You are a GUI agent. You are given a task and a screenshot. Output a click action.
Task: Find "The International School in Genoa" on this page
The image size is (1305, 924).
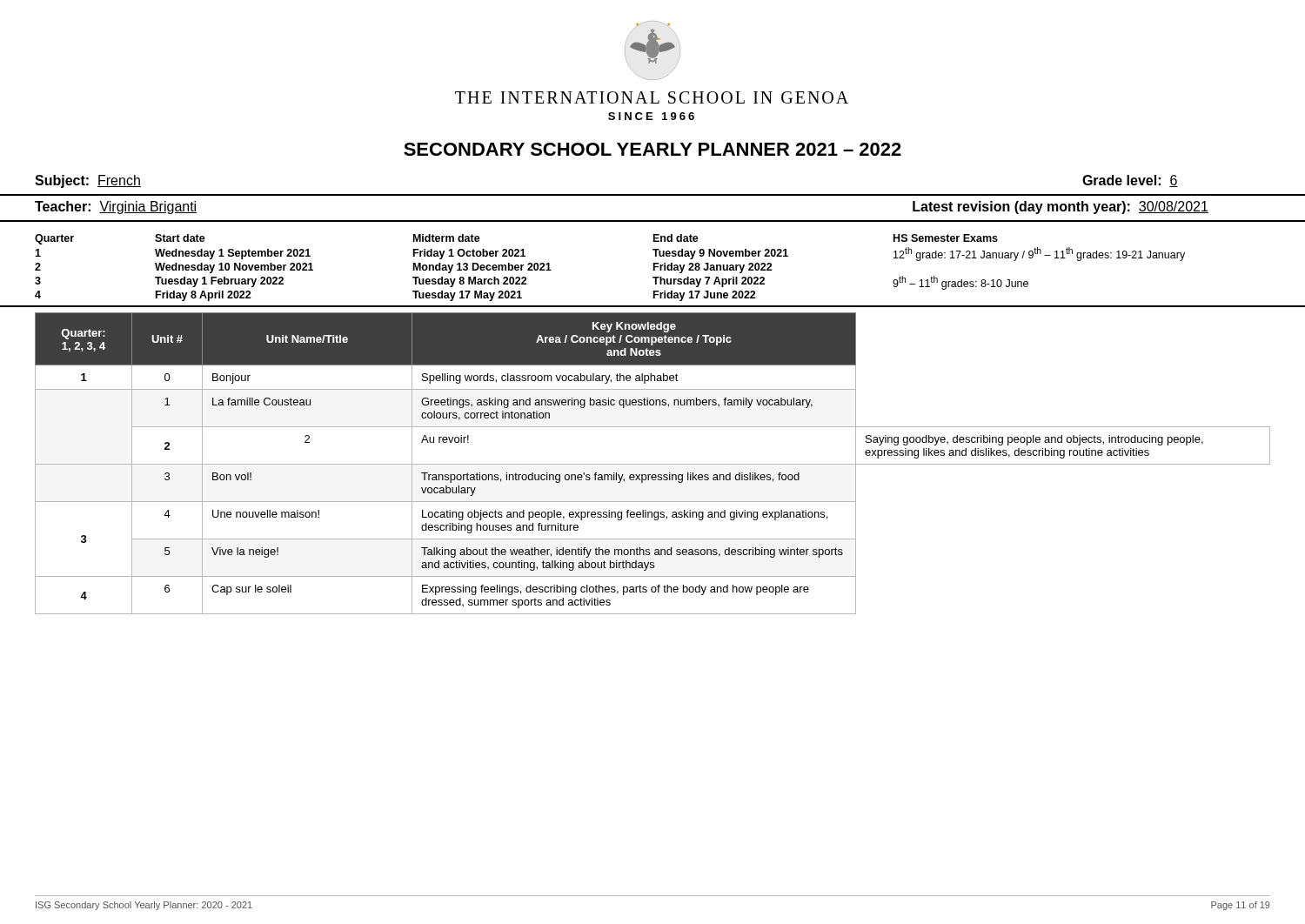point(652,97)
